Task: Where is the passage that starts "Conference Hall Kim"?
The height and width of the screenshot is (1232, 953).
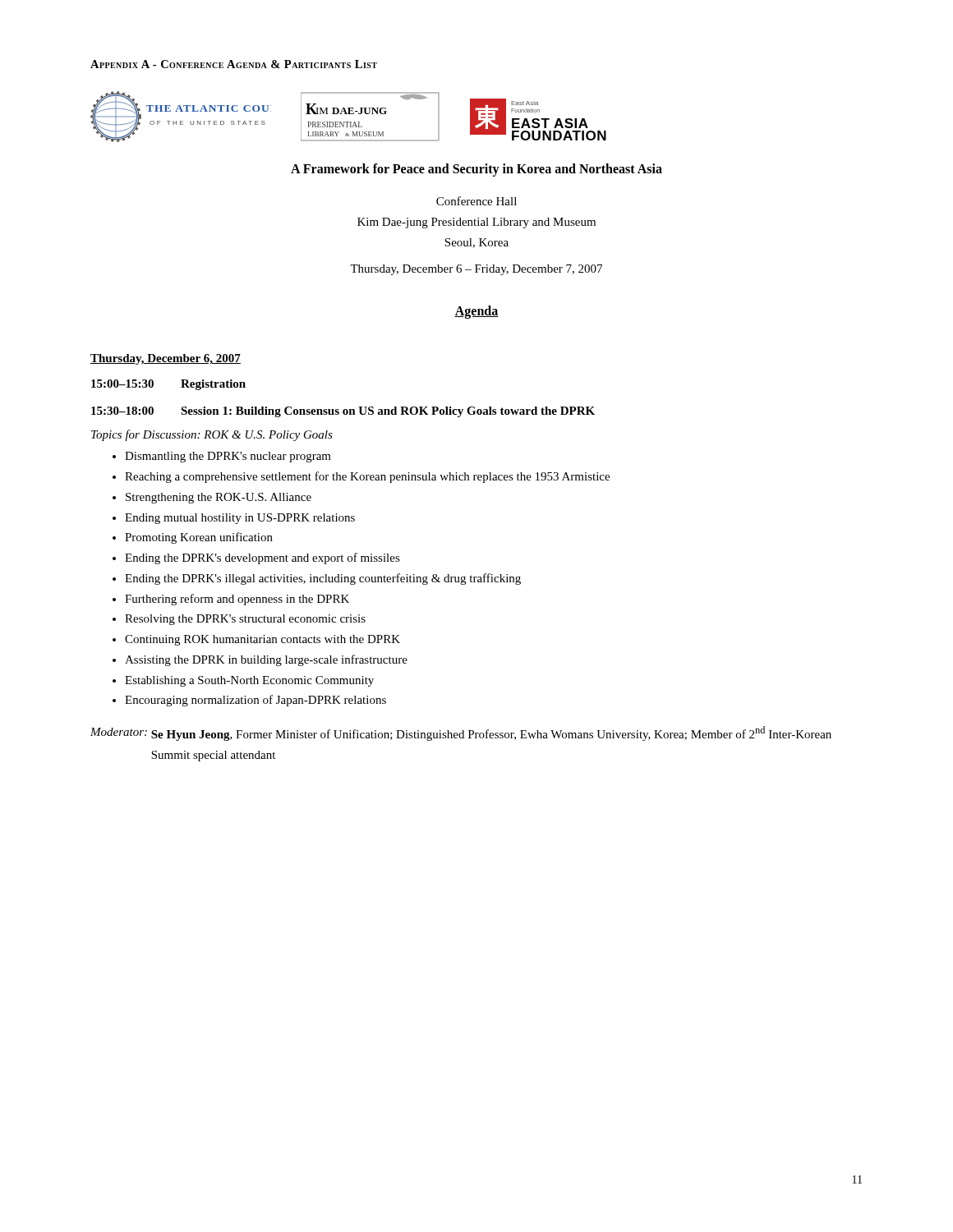Action: (x=476, y=222)
